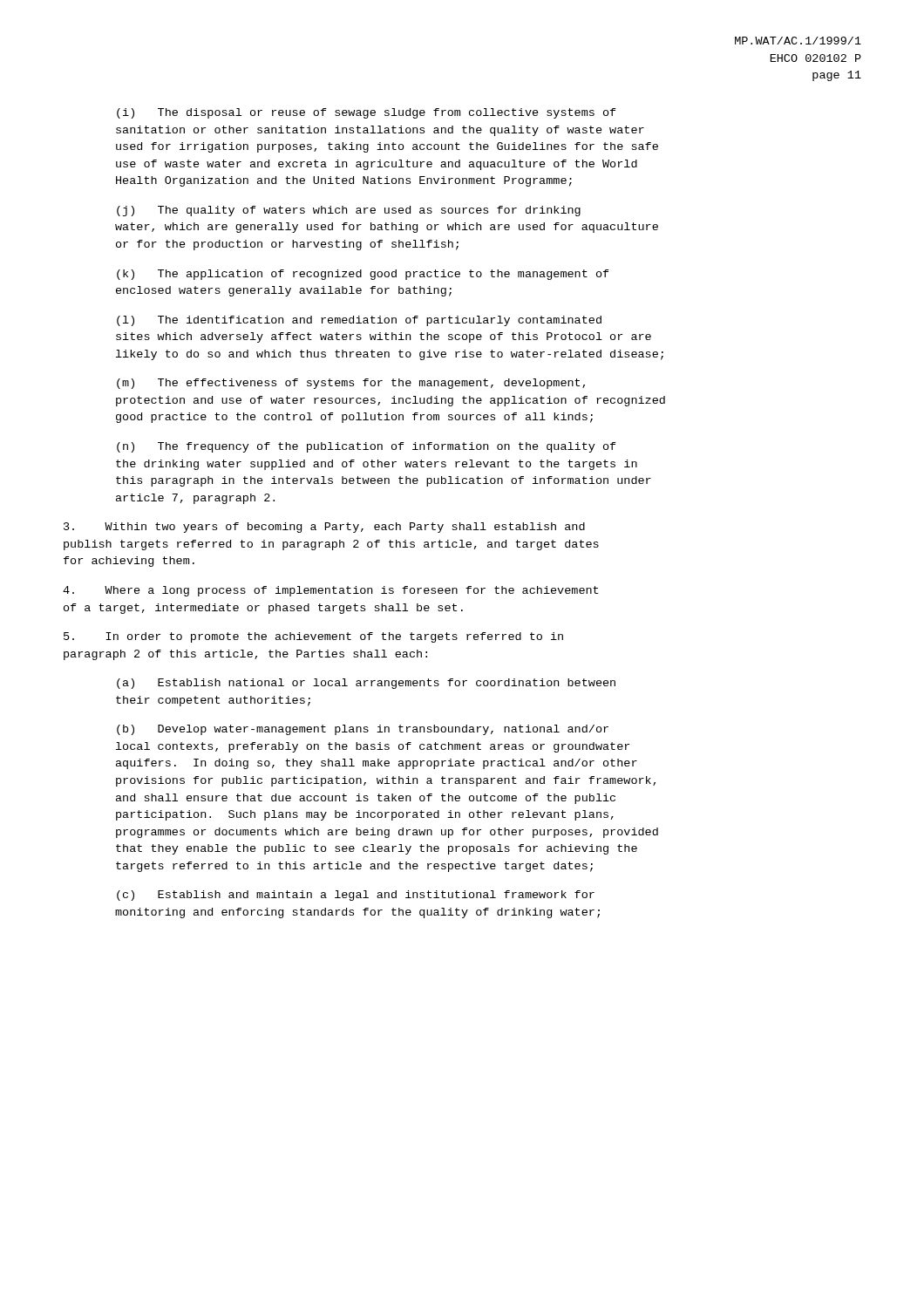Locate the list item that says "(k) The application of recognized good"
The width and height of the screenshot is (924, 1308).
362,282
